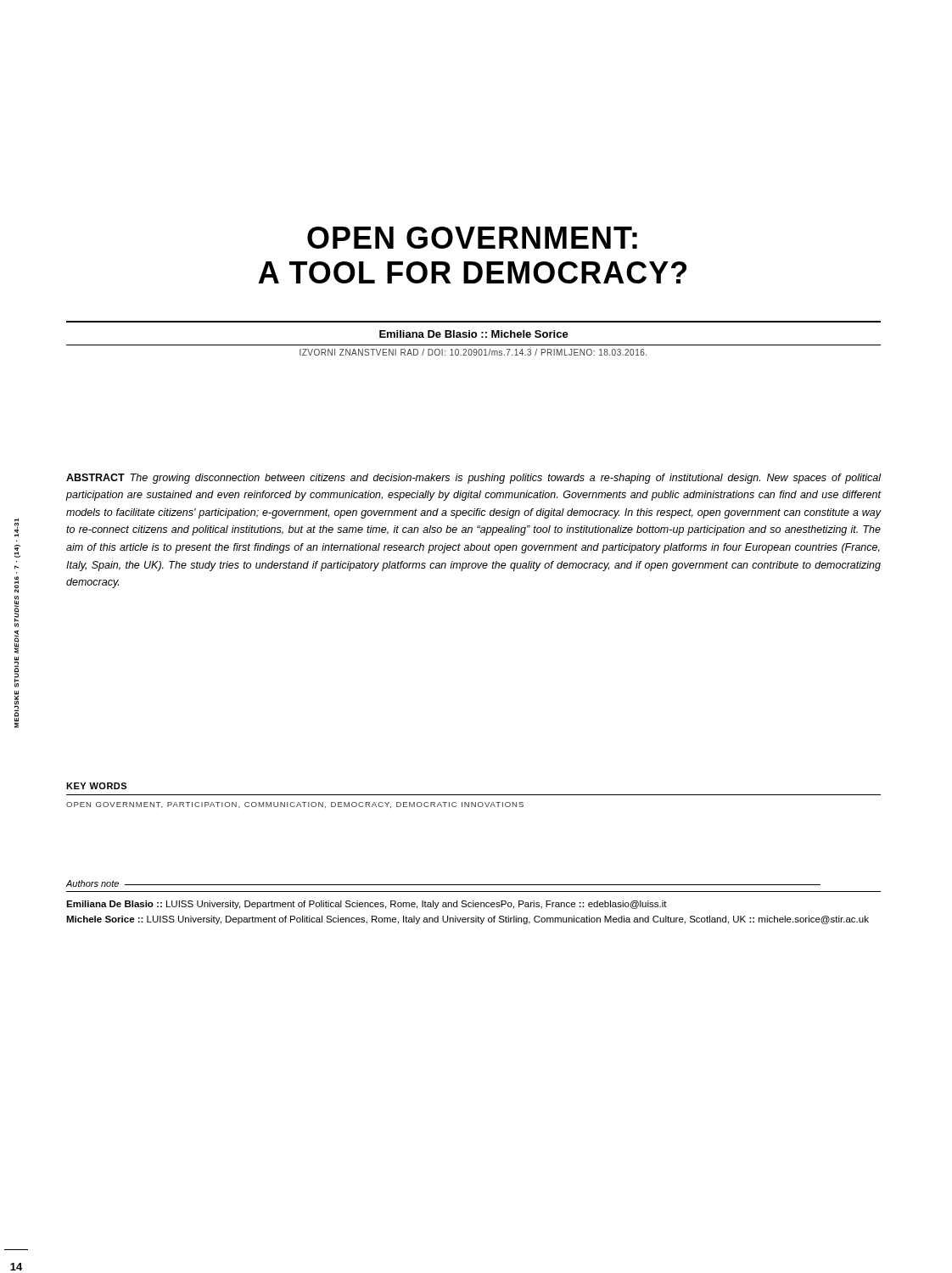Locate the text block starting "Emiliana De Blasio"

coord(473,334)
